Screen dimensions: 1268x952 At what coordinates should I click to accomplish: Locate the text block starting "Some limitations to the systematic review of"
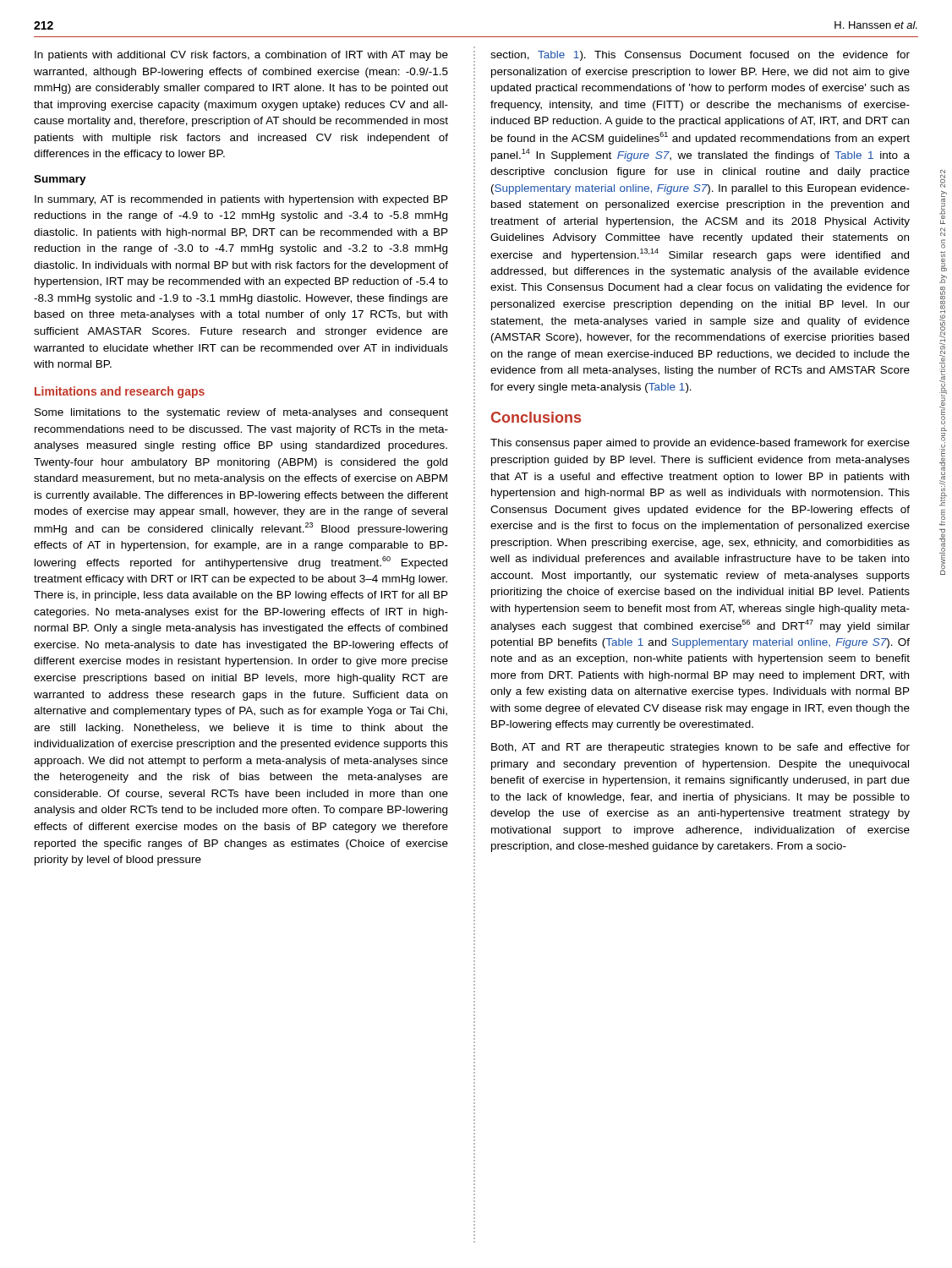coord(241,636)
